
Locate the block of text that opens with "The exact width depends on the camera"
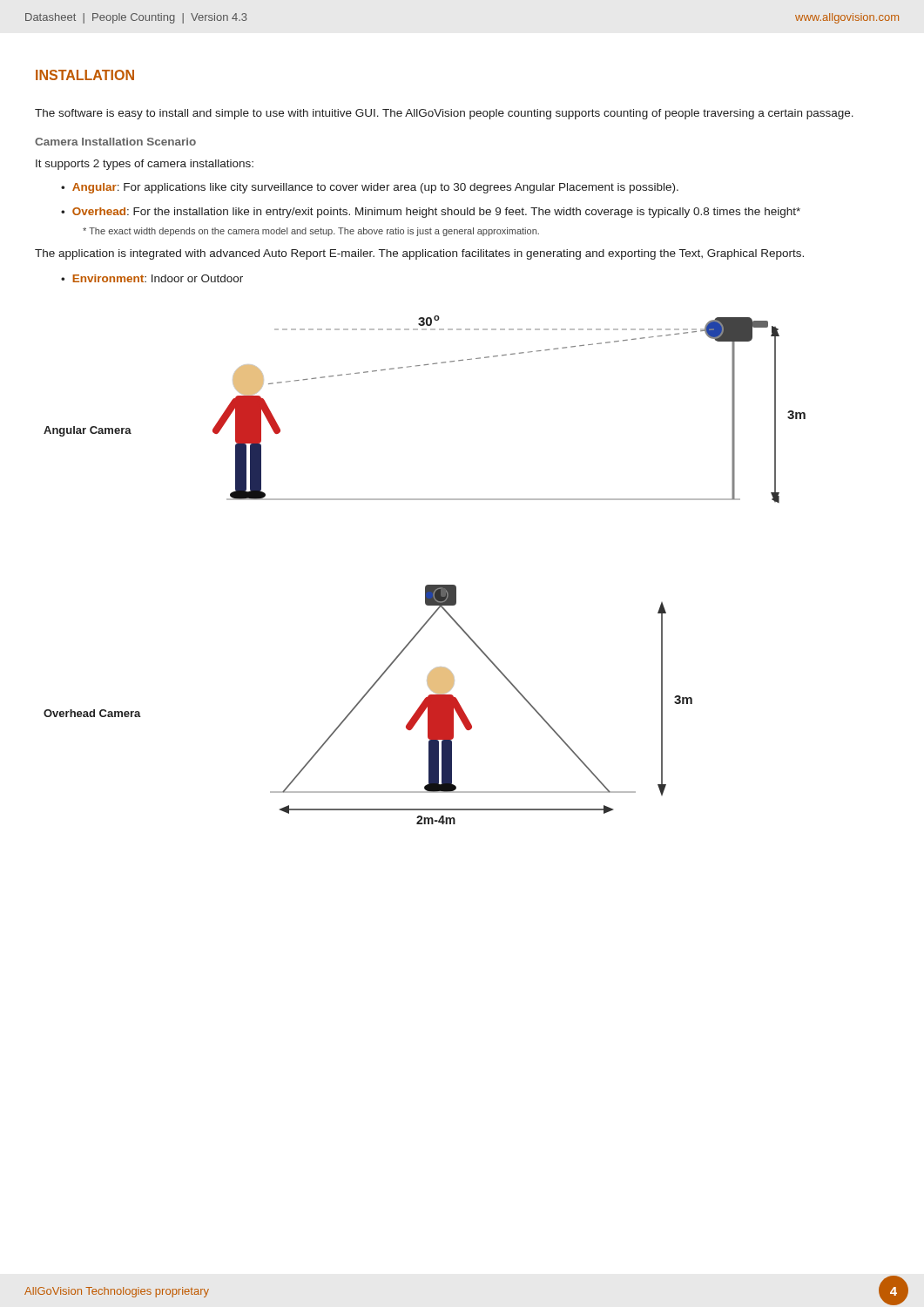coord(311,231)
